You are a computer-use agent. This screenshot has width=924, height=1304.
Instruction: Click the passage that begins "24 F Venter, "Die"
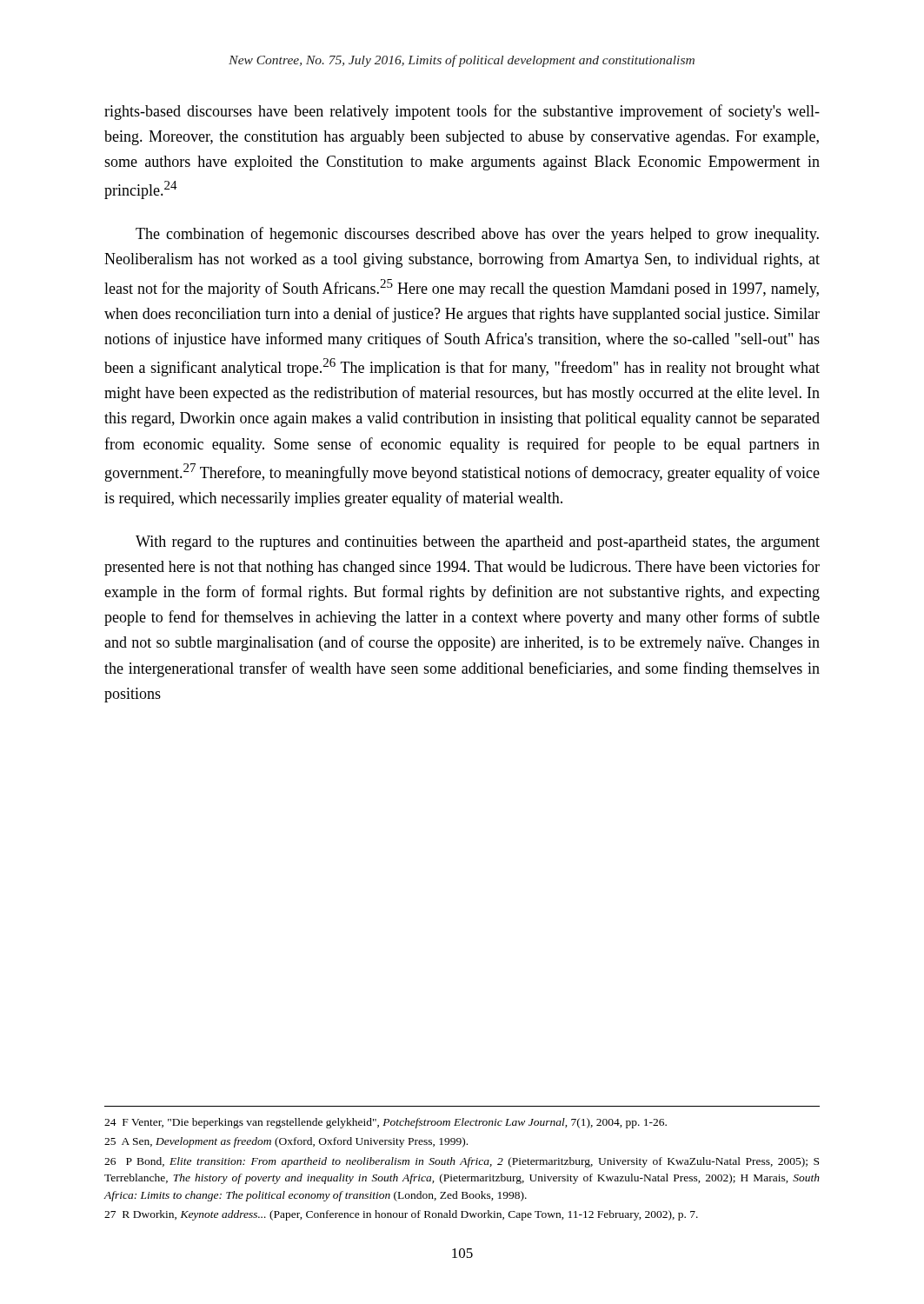click(386, 1122)
